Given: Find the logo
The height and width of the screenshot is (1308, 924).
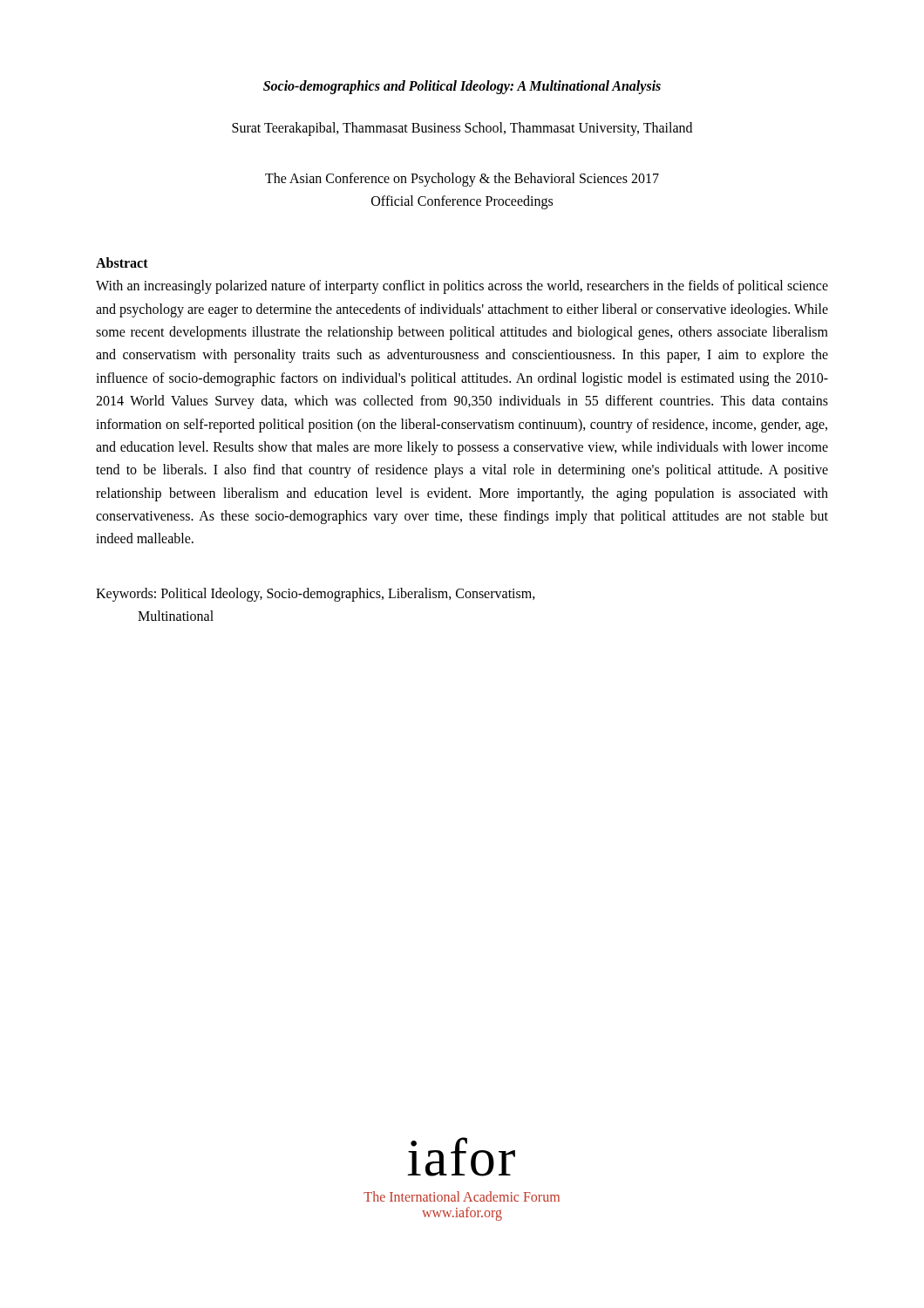Looking at the screenshot, I should (462, 1175).
